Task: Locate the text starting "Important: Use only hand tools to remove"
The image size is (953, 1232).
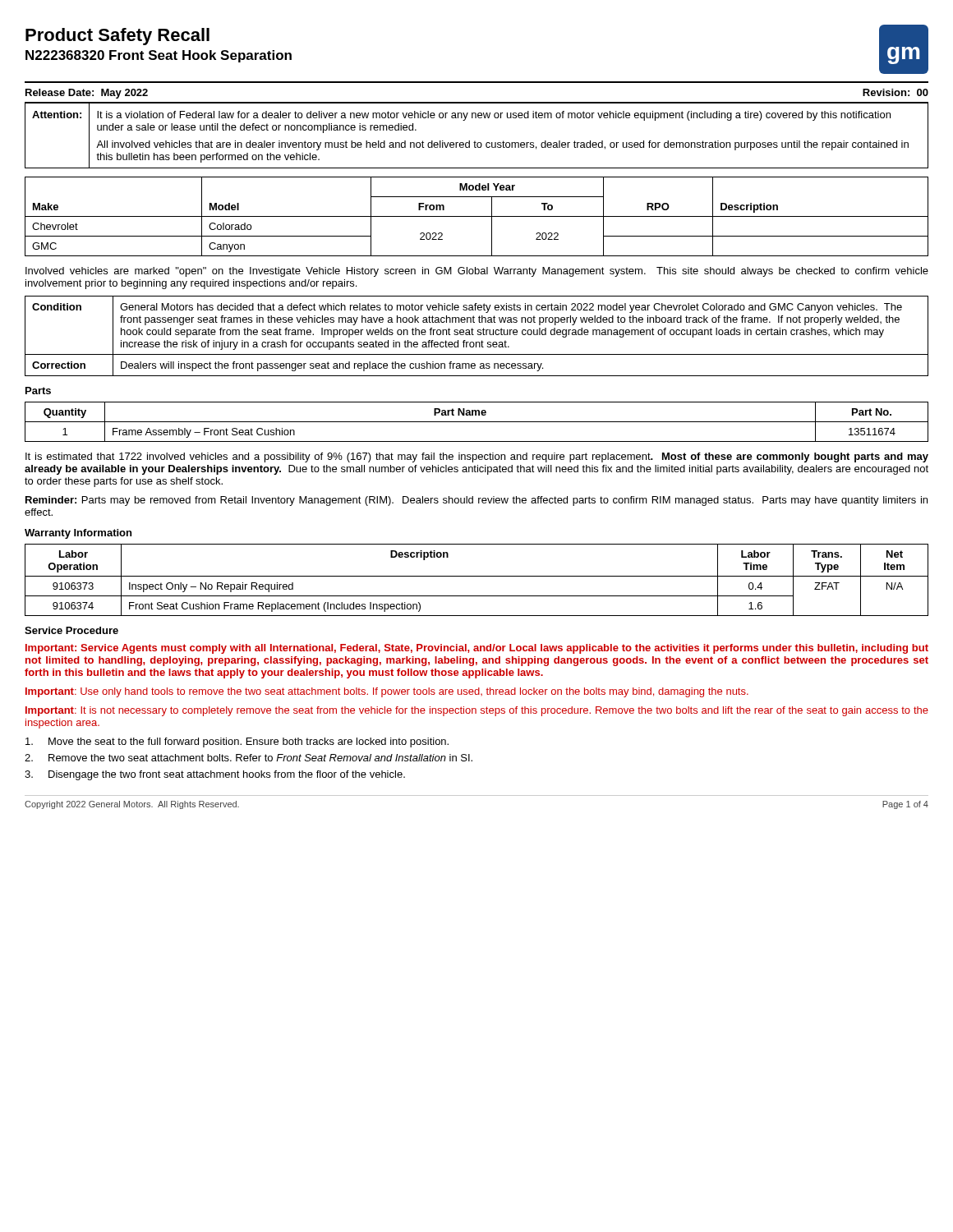Action: click(387, 691)
